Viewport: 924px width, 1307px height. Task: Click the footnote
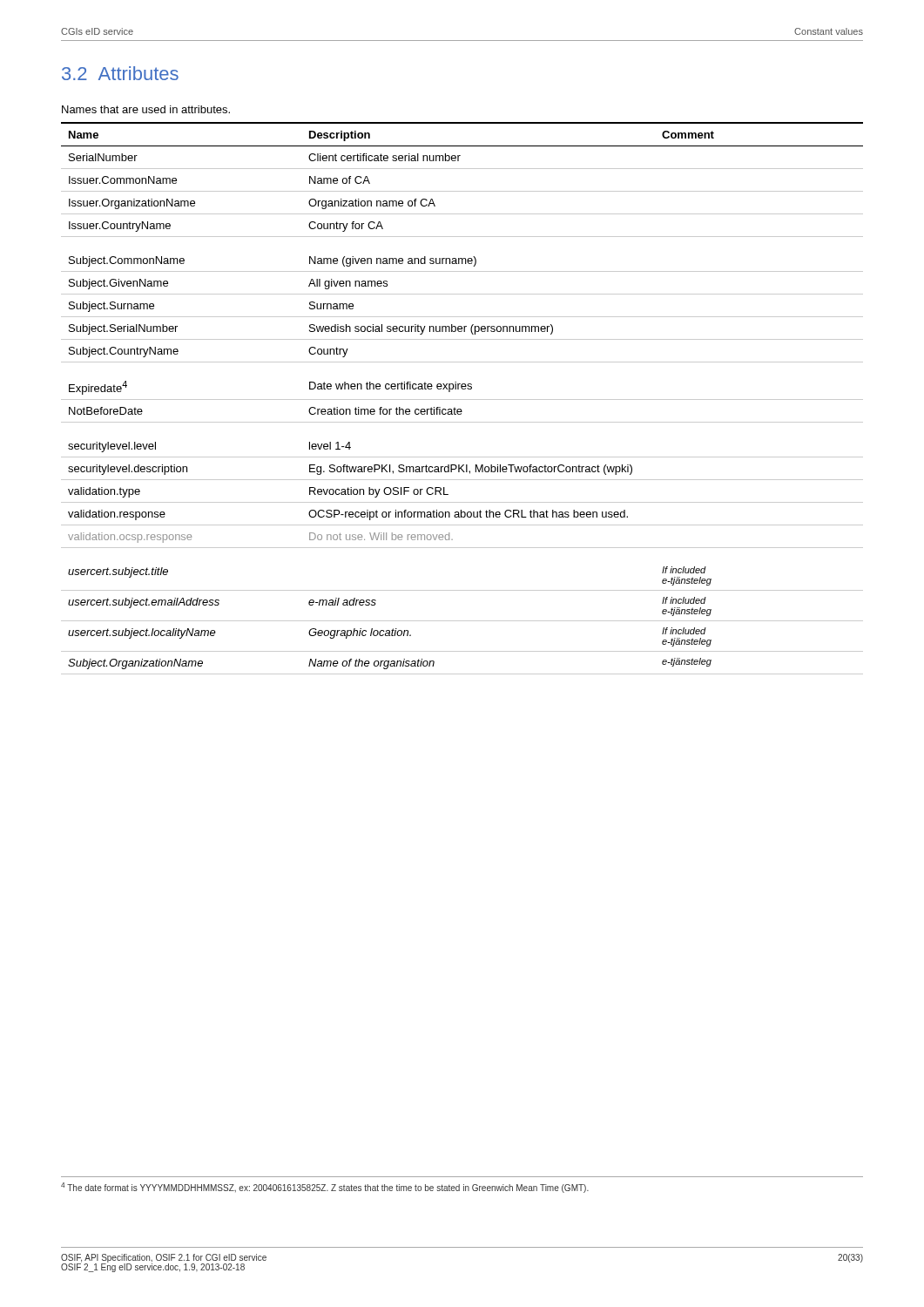pos(325,1187)
